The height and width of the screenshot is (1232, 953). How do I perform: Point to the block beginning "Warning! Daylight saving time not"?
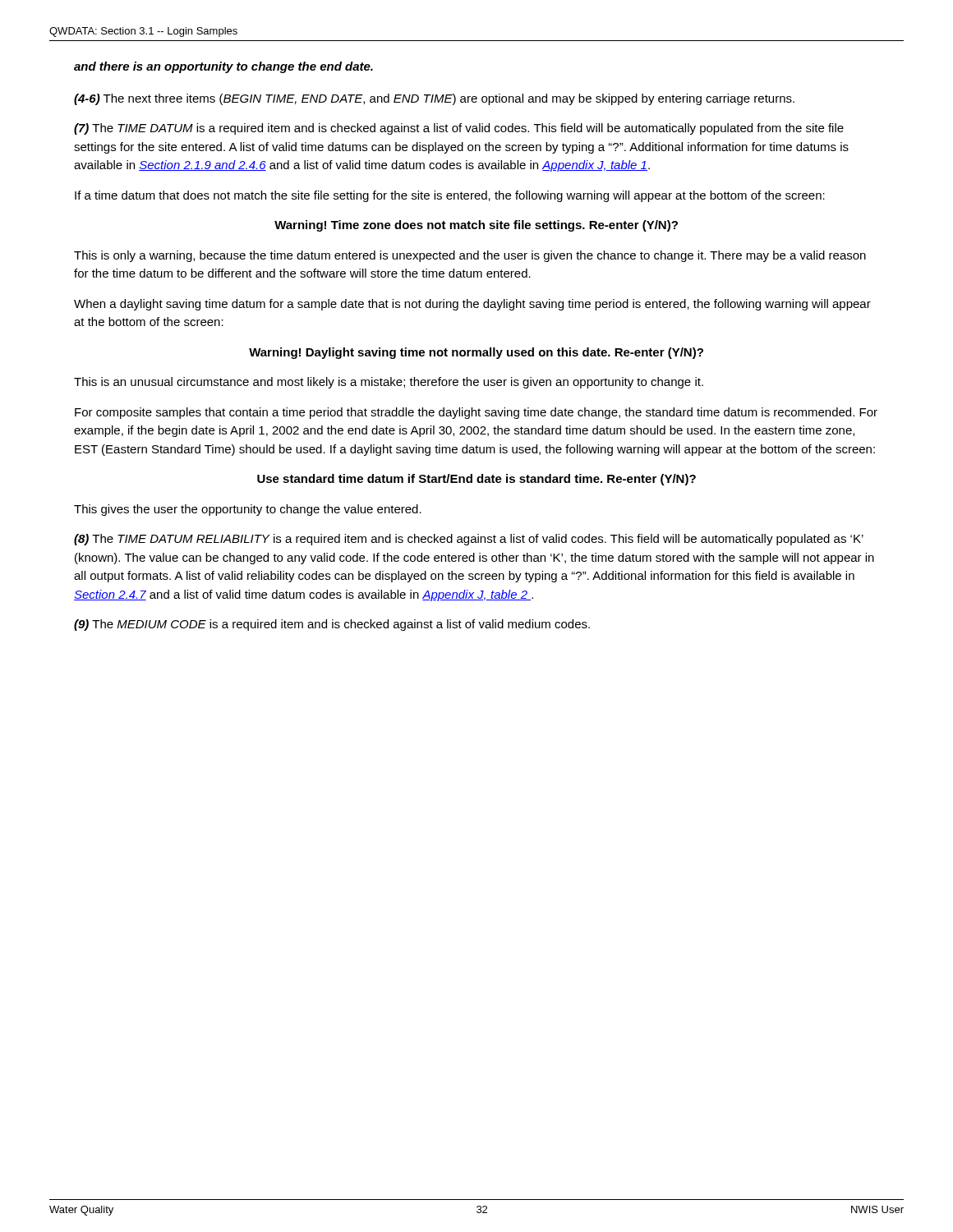[476, 352]
